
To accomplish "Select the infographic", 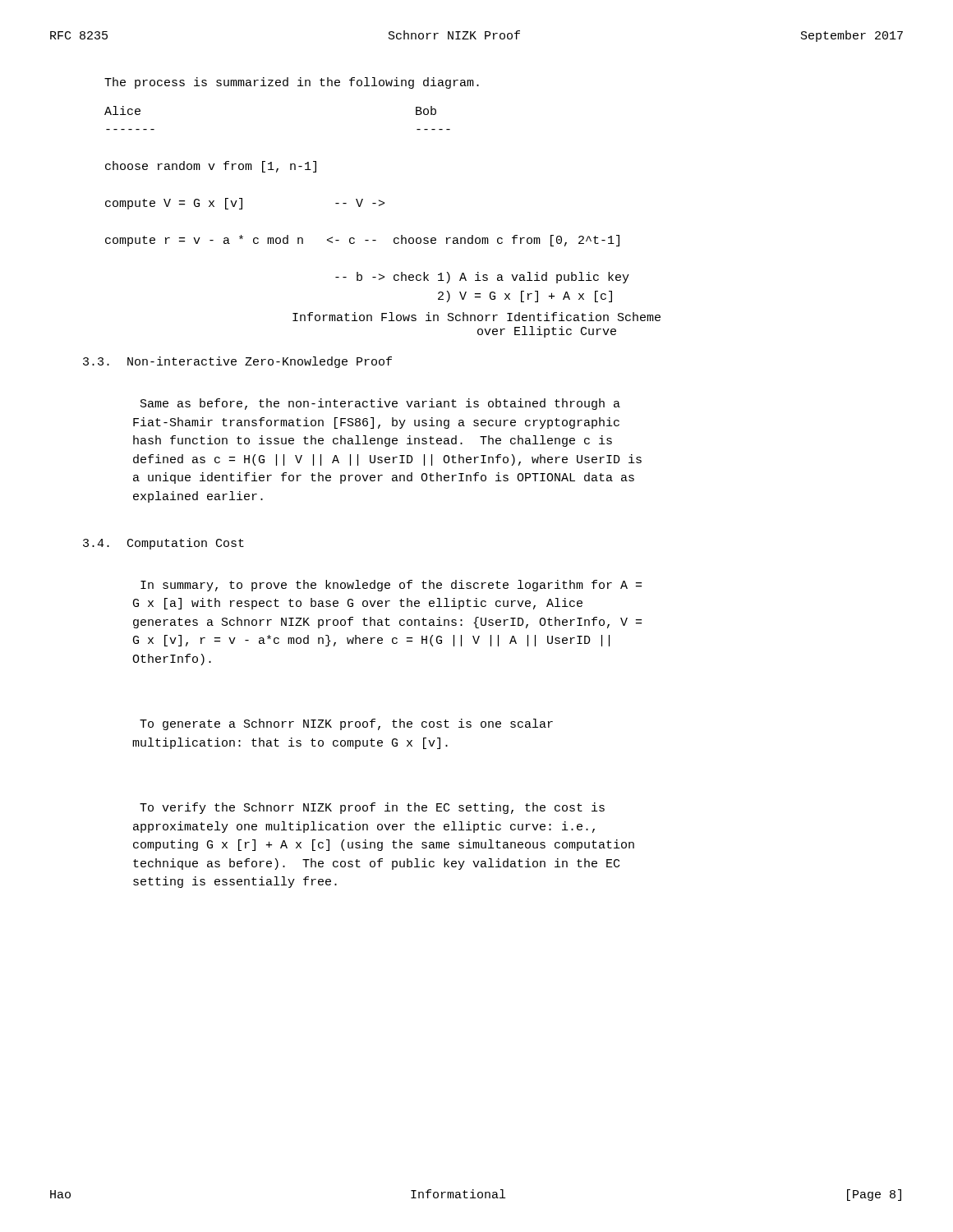I will (x=476, y=205).
